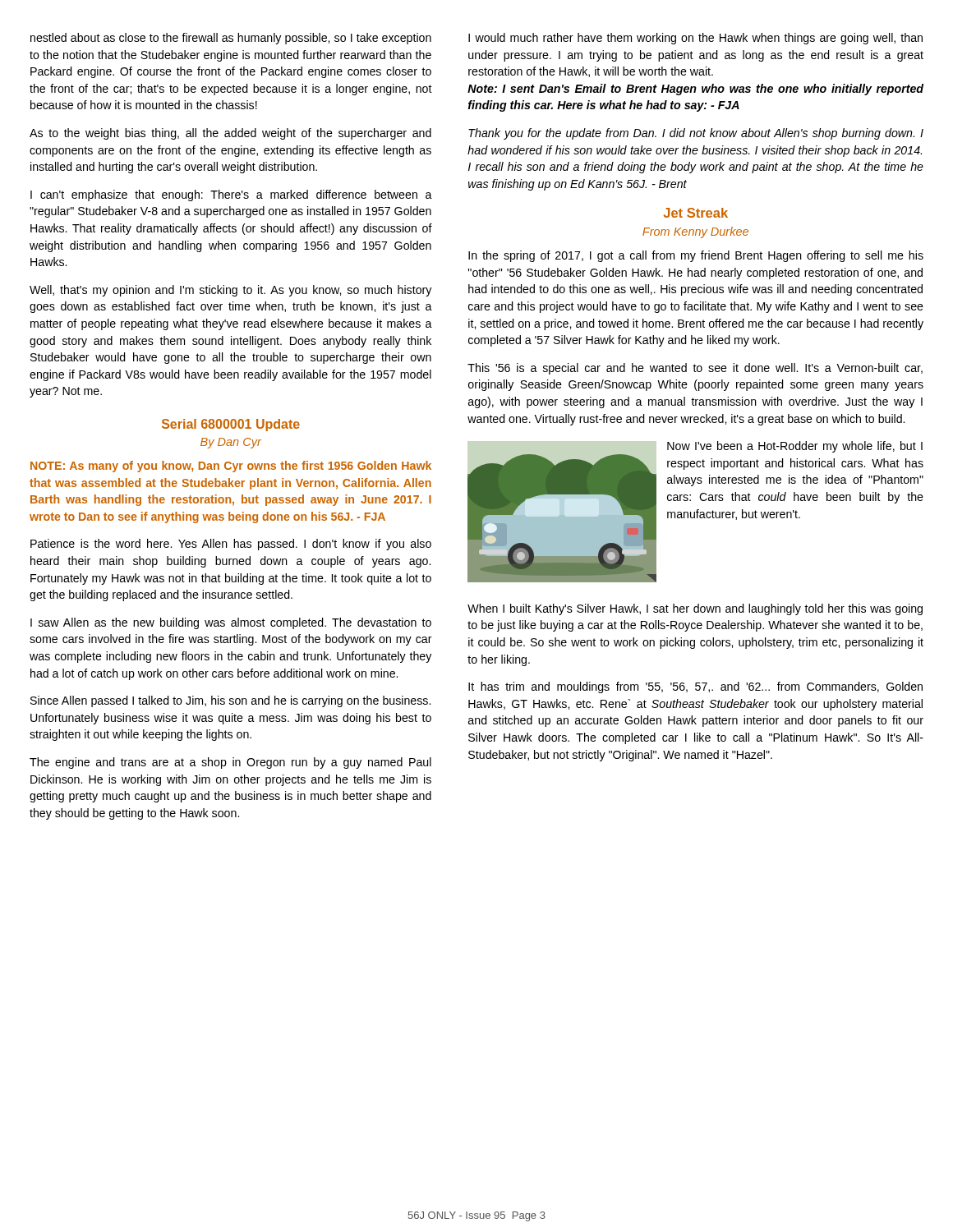Image resolution: width=953 pixels, height=1232 pixels.
Task: Point to the block beginning "Patience is the word here."
Action: [x=231, y=569]
